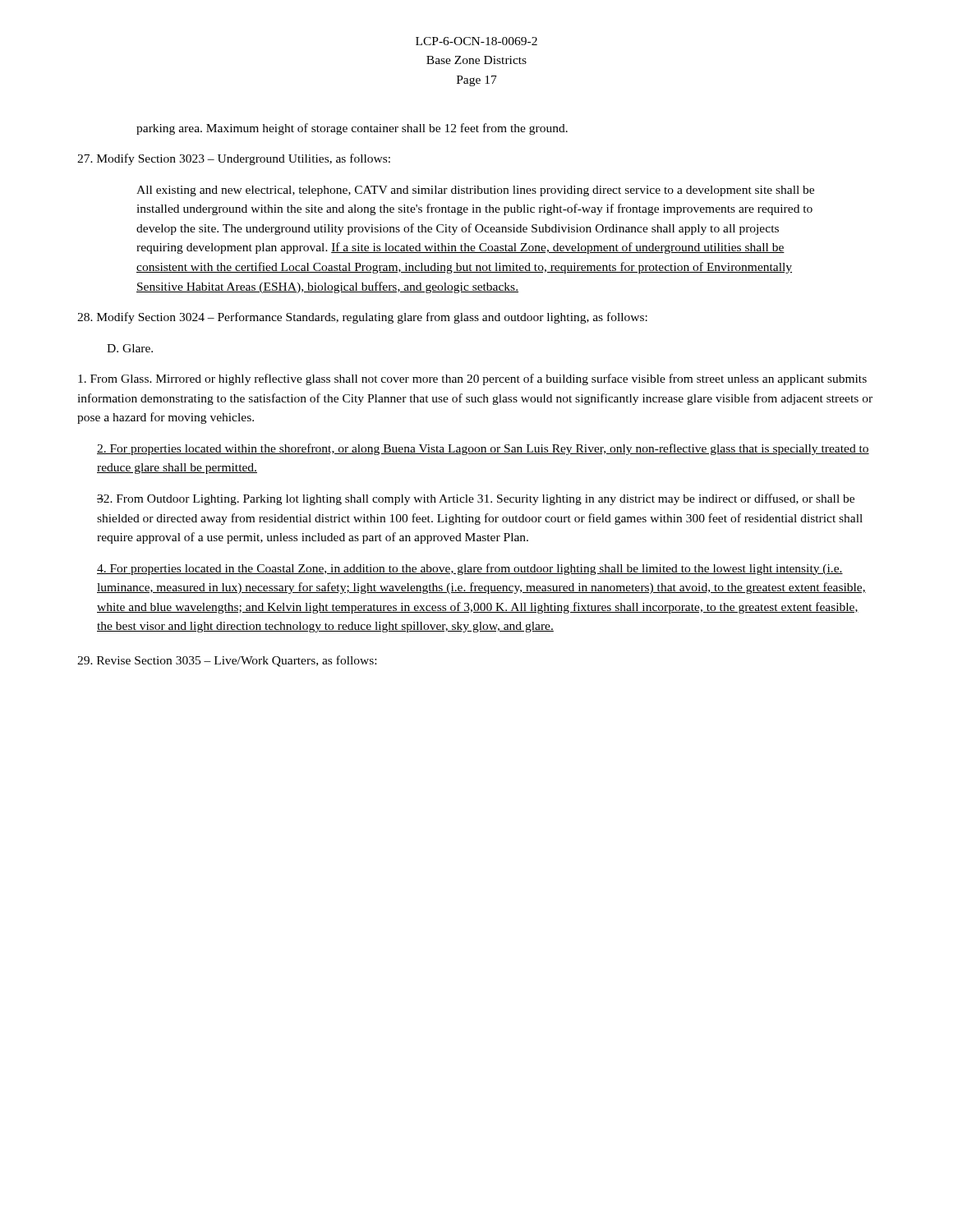Locate the list item that says "4. For properties located in"
The height and width of the screenshot is (1232, 953).
486,597
